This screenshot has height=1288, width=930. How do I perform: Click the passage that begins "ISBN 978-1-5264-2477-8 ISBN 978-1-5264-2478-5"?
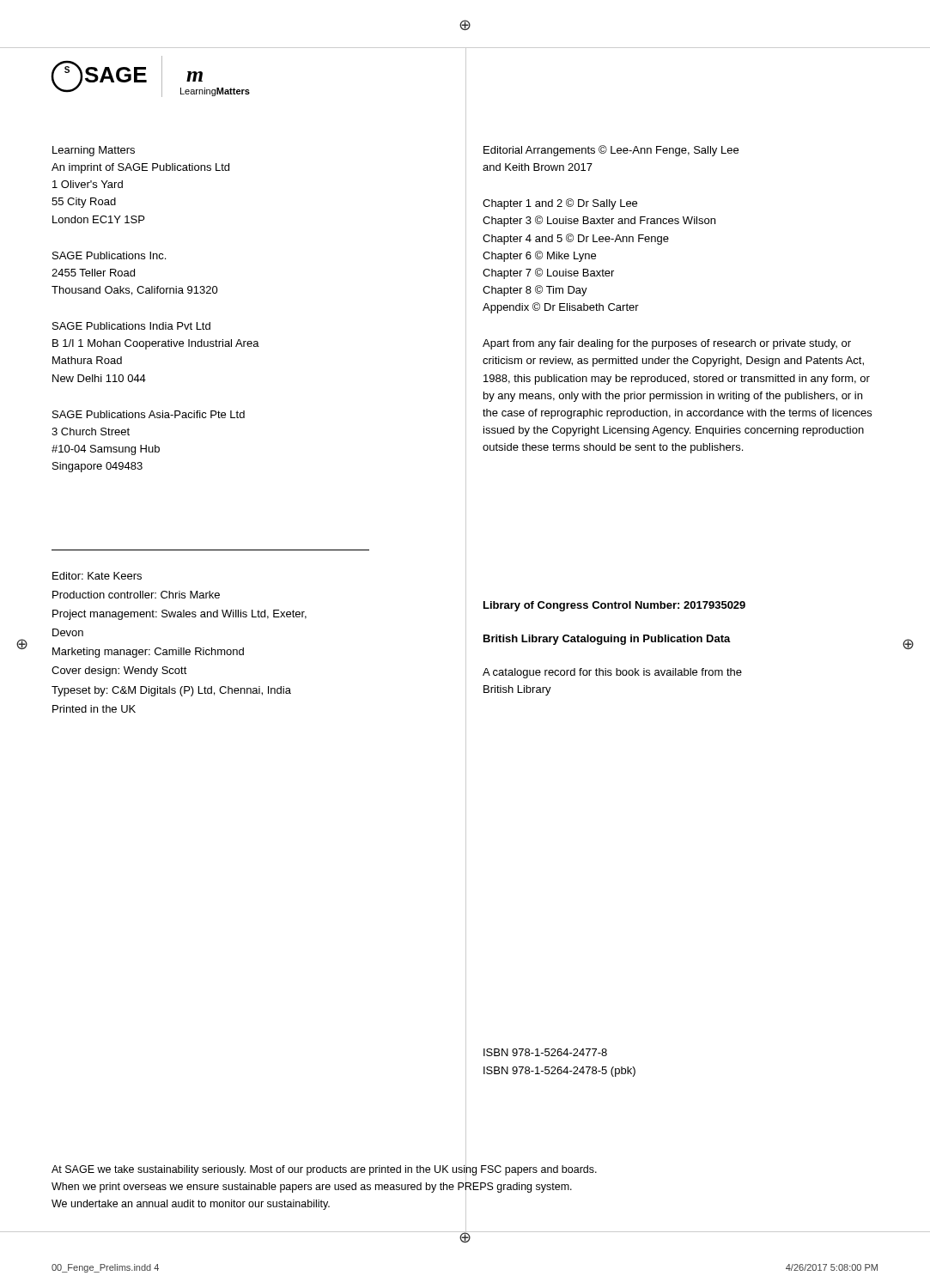click(545, 1052)
